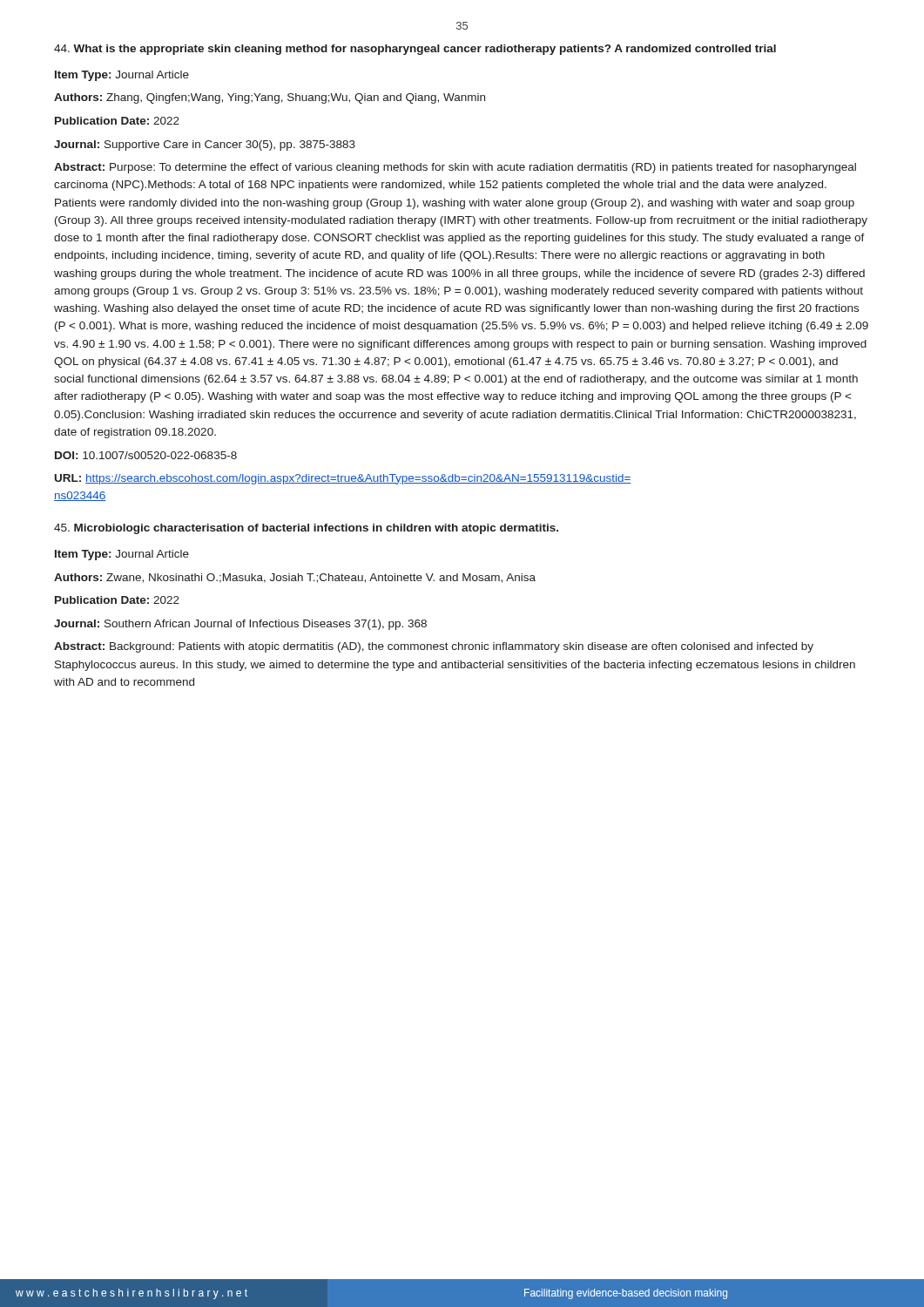The width and height of the screenshot is (924, 1307).
Task: Point to the block beginning "Journal: Southern African Journal"
Action: click(241, 623)
